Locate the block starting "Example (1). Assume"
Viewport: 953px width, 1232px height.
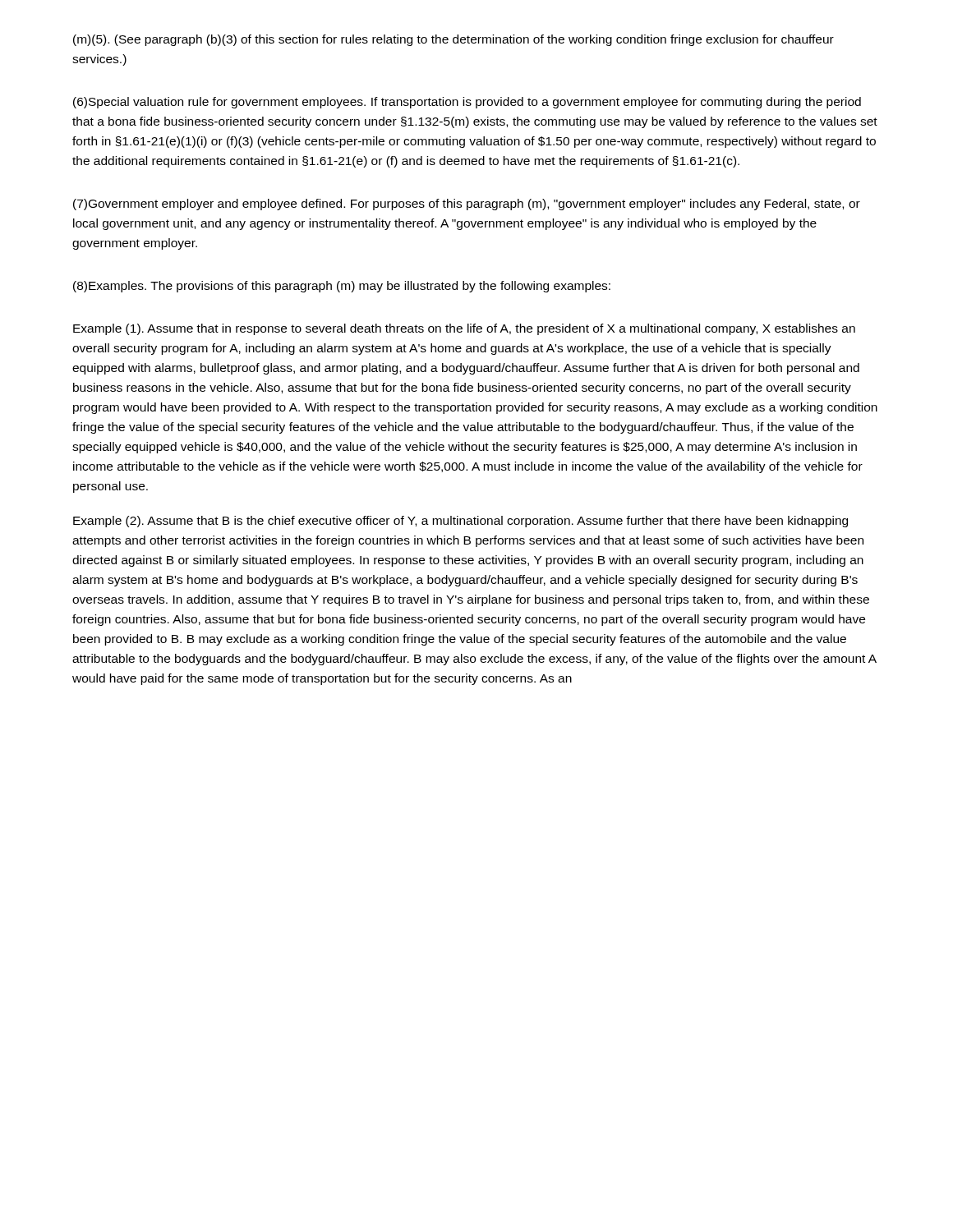(476, 408)
